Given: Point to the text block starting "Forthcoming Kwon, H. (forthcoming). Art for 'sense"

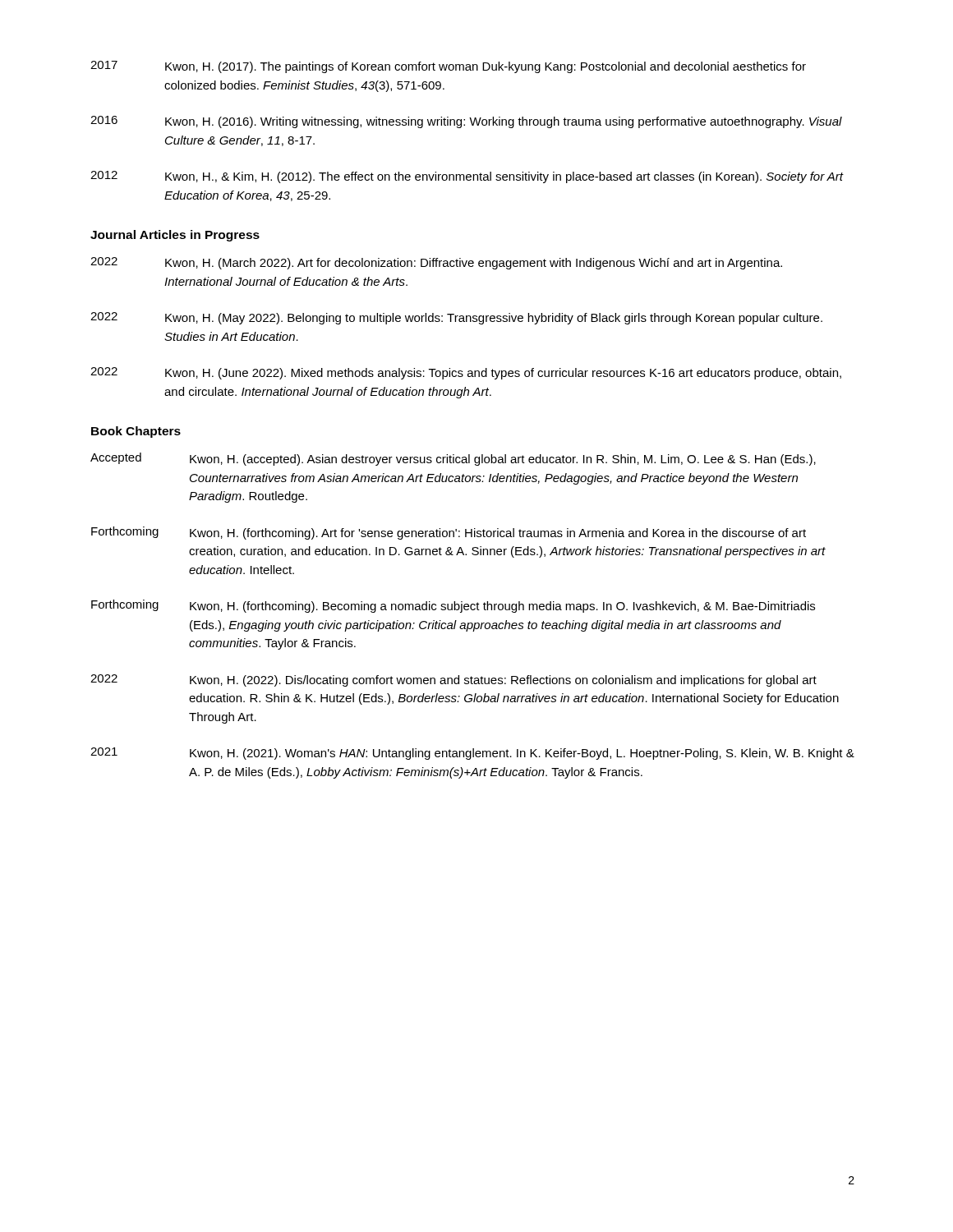Looking at the screenshot, I should [472, 551].
